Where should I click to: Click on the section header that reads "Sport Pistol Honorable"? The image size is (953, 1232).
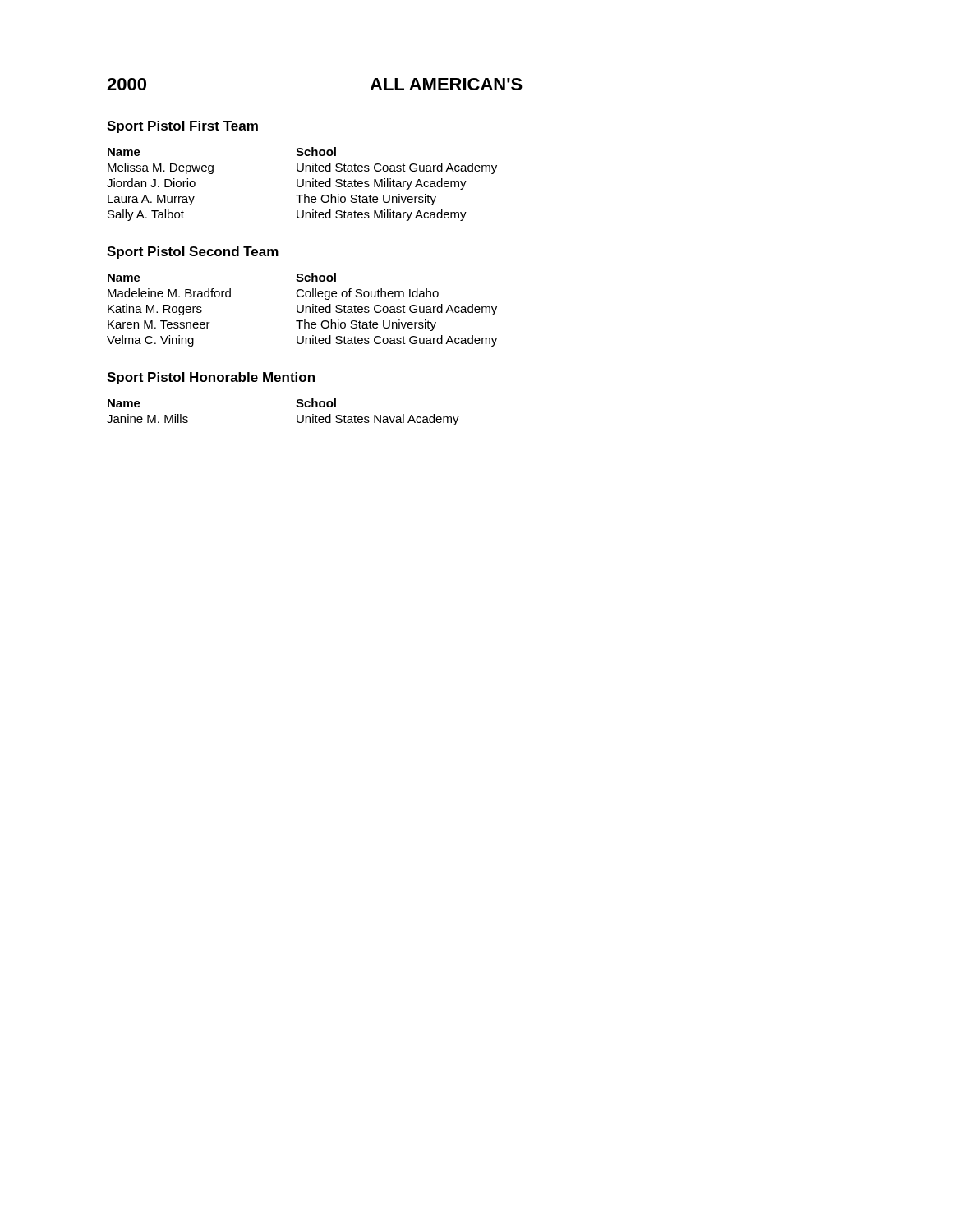point(211,377)
